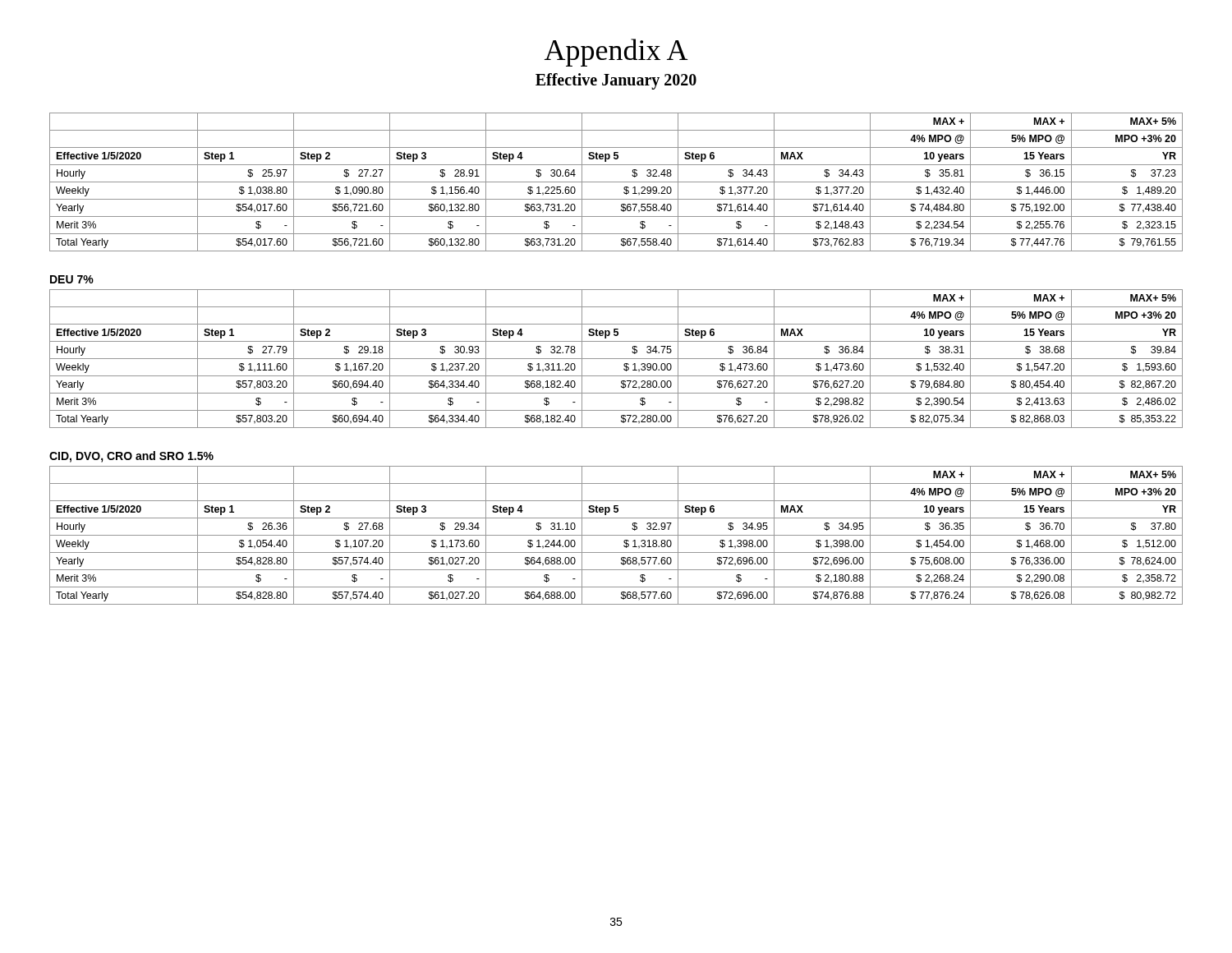Find "Appendix A" on this page
This screenshot has width=1232, height=953.
pyautogui.click(x=616, y=50)
